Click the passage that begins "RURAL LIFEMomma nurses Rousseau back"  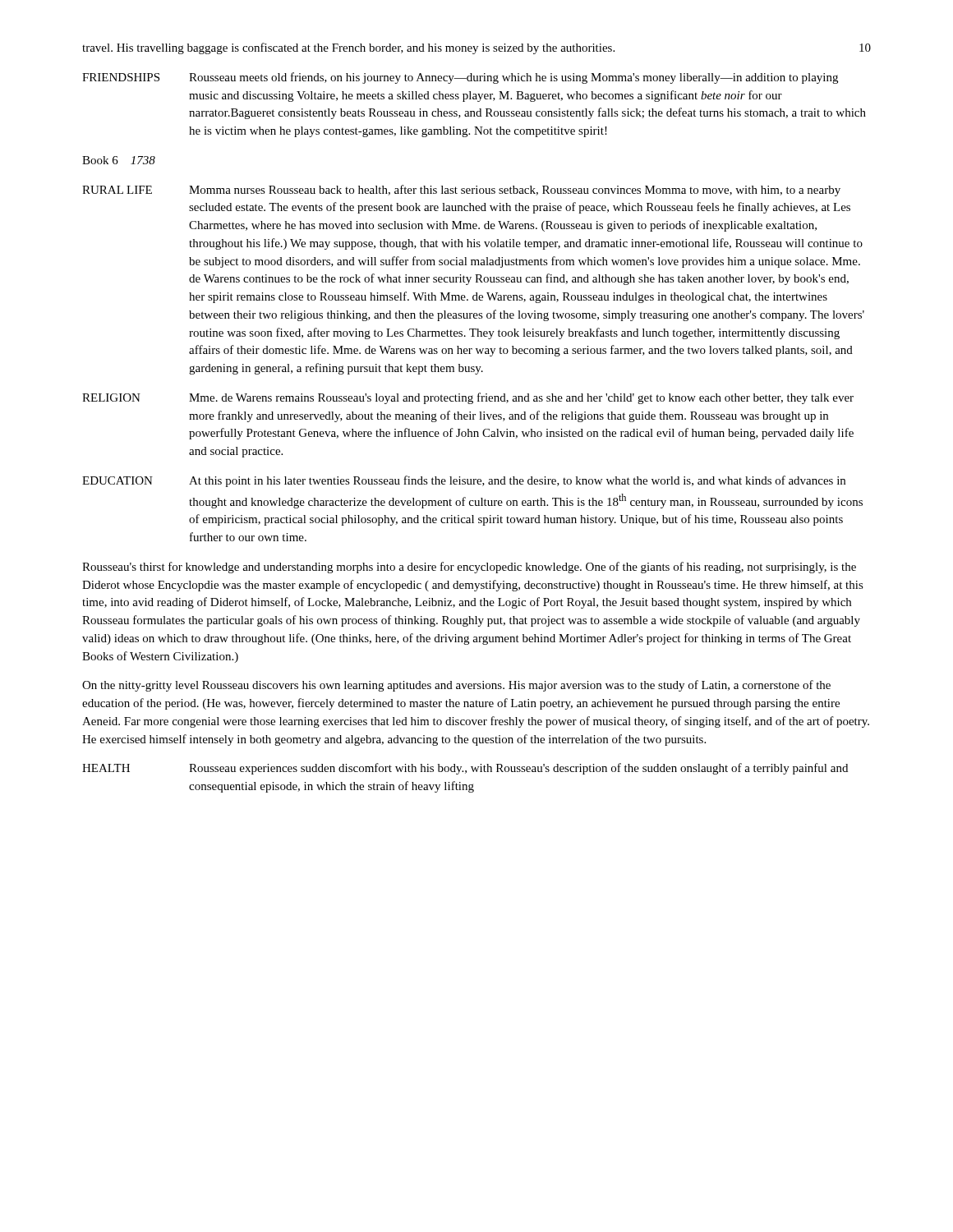point(475,279)
